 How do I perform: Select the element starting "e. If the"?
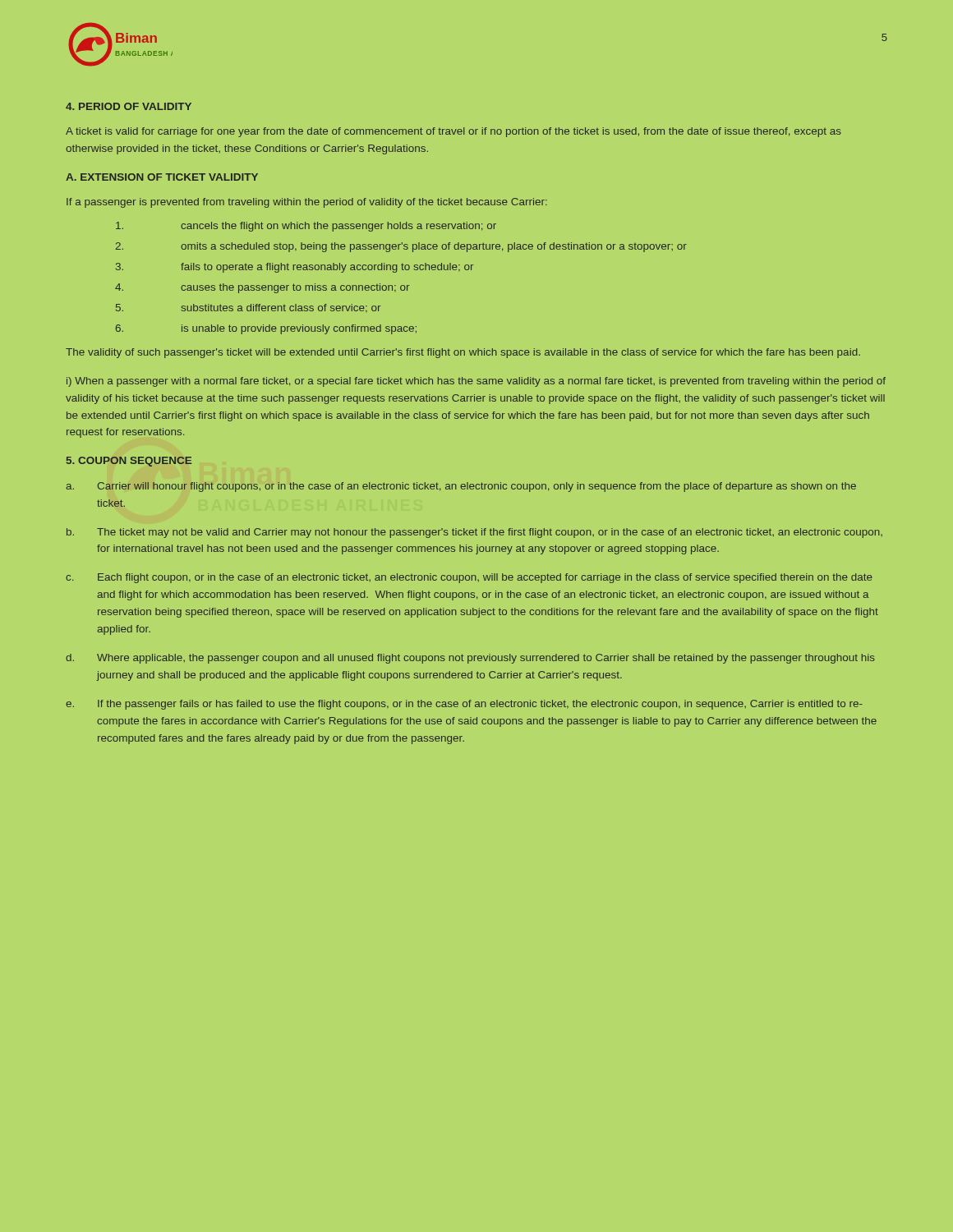coord(476,721)
